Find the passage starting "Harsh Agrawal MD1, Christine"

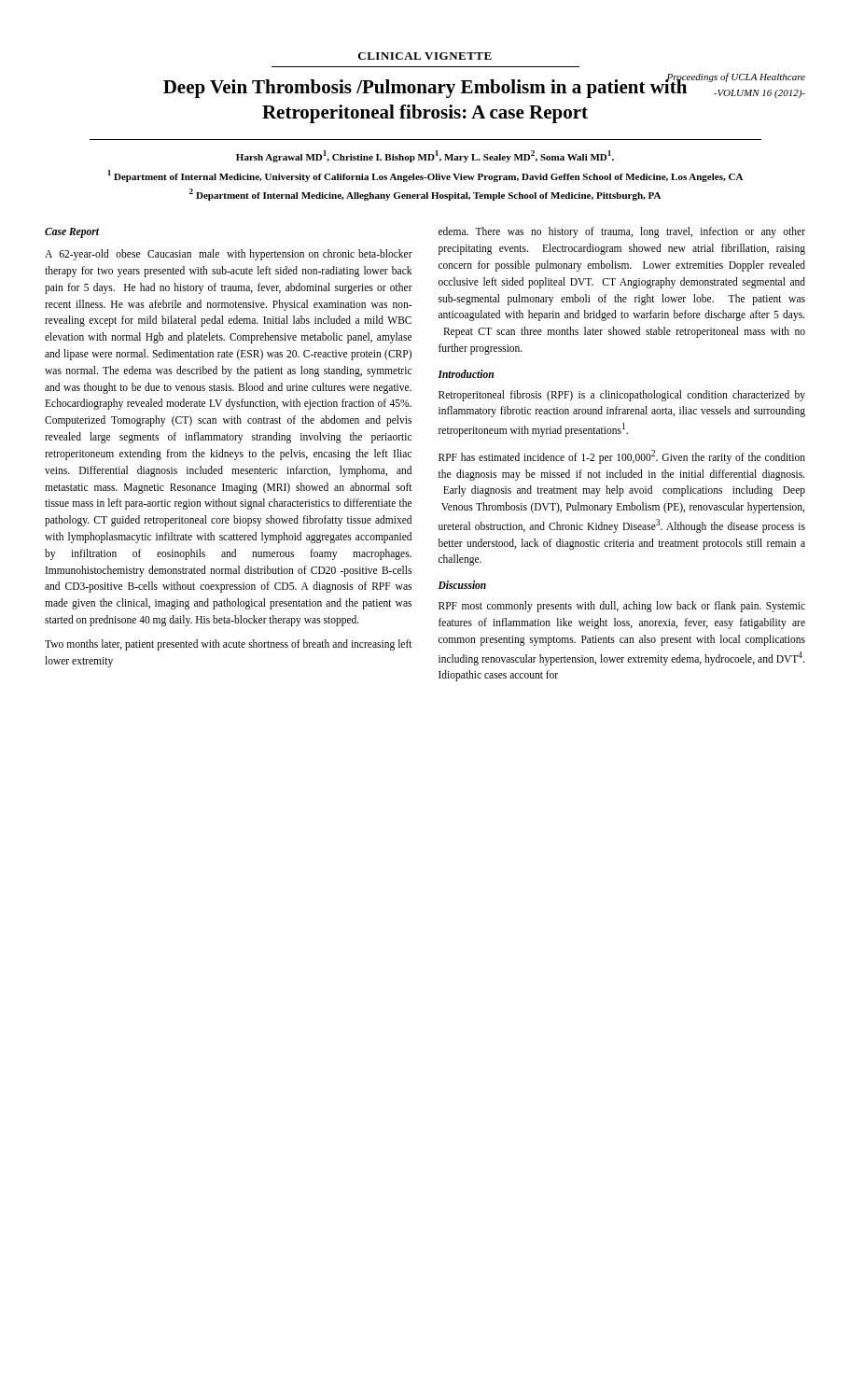click(x=425, y=175)
